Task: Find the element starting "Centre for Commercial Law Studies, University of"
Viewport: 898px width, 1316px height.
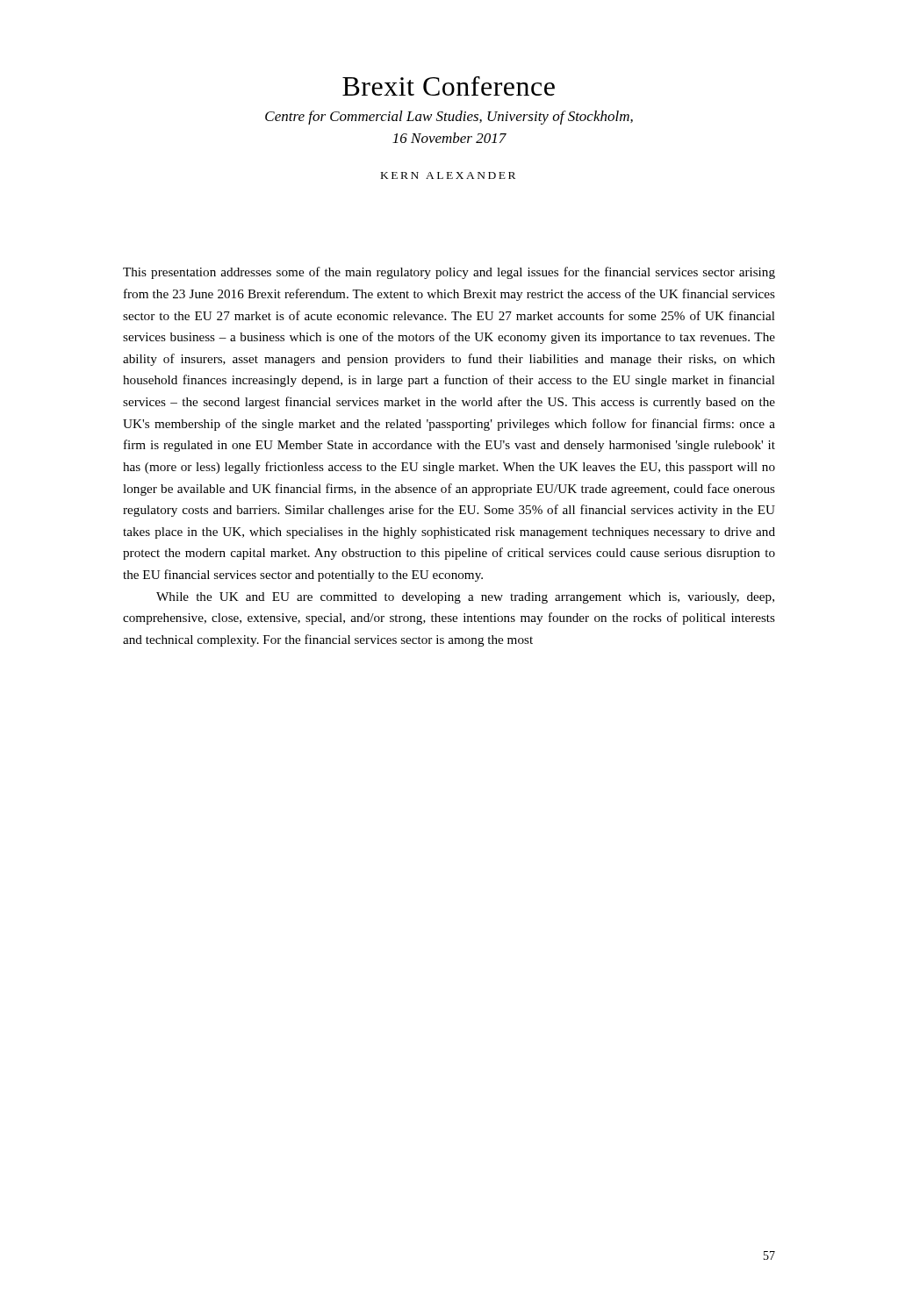Action: [449, 128]
